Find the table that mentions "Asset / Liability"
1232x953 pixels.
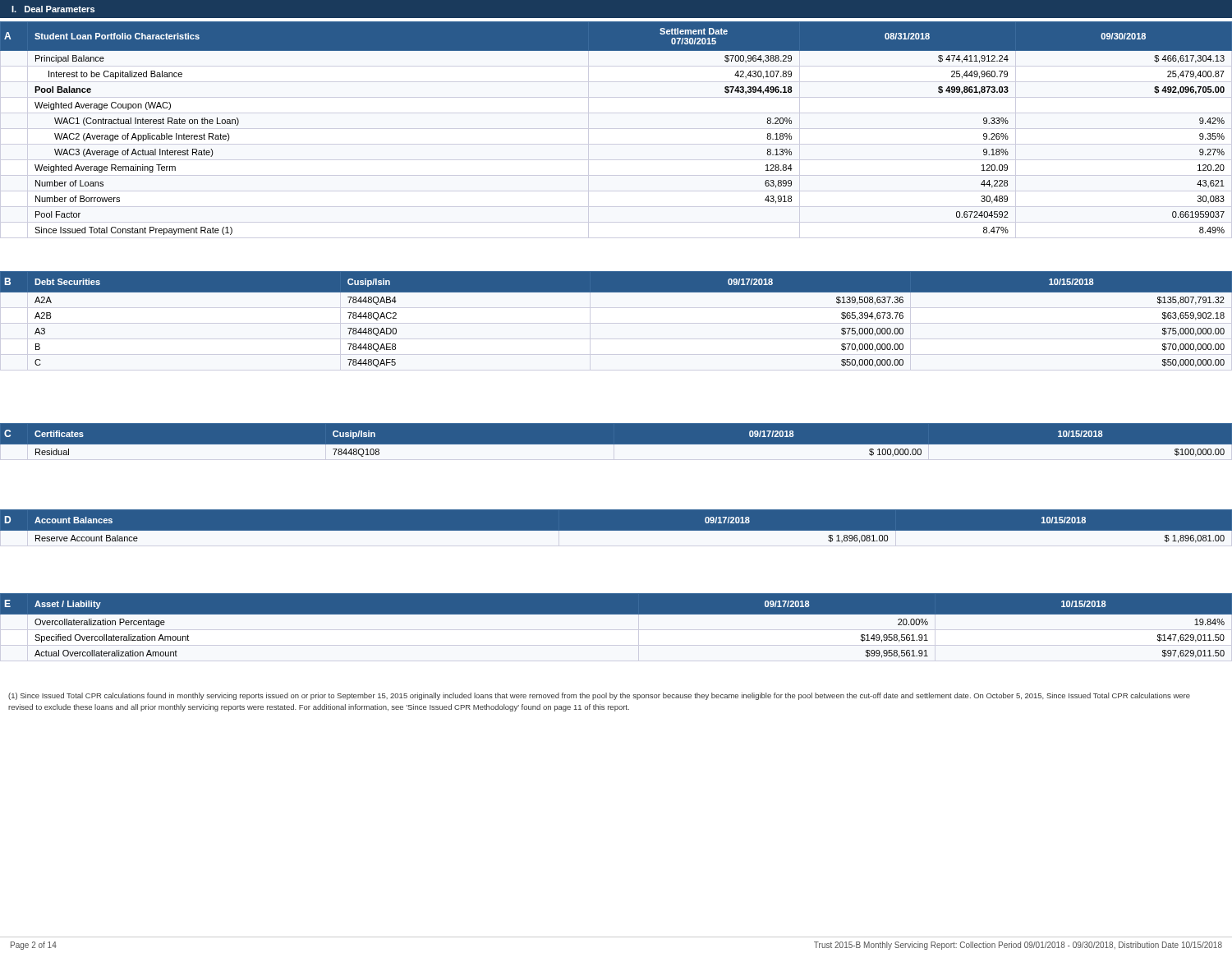tap(616, 627)
